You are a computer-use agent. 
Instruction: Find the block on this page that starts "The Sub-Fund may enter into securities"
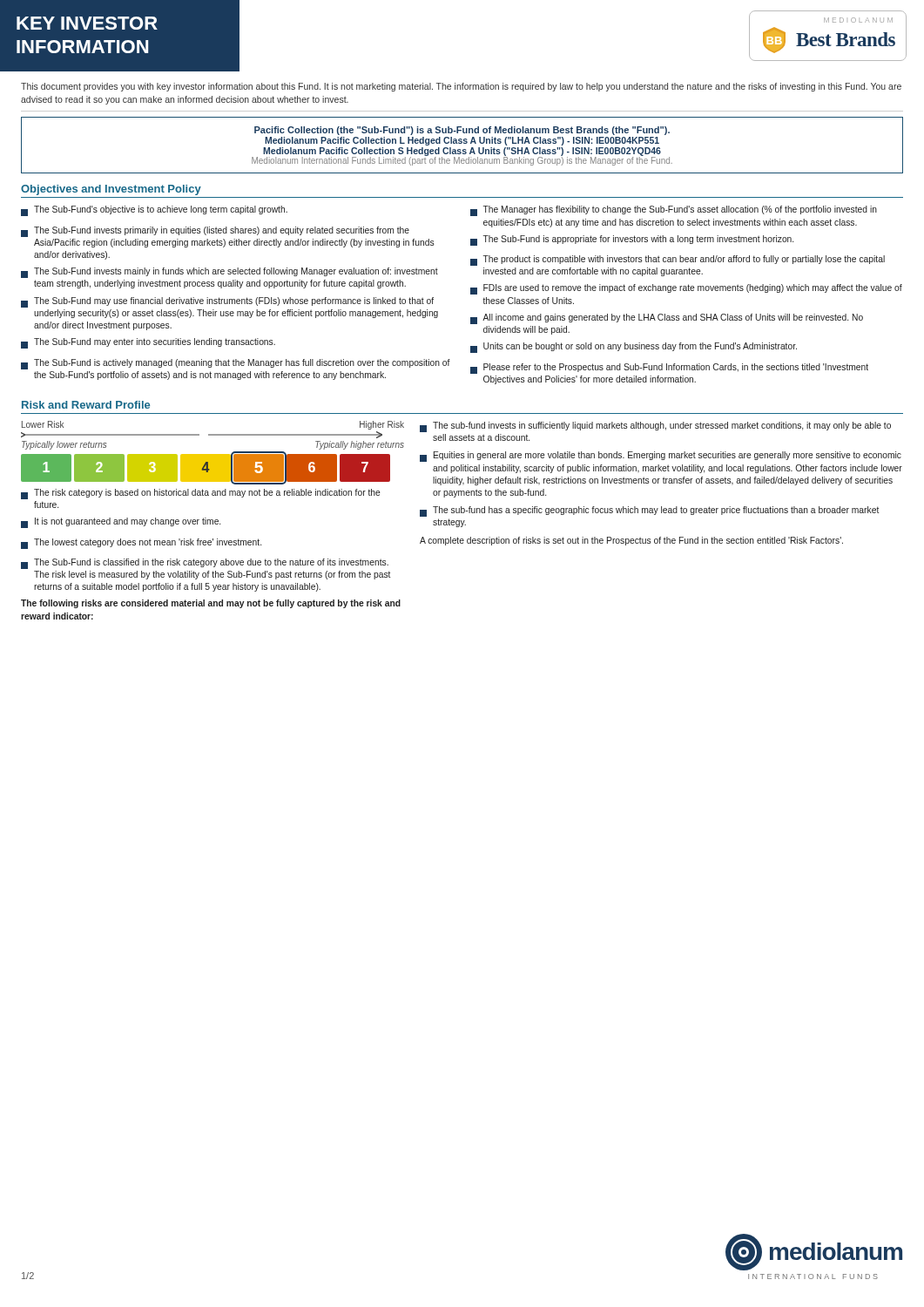click(x=148, y=345)
